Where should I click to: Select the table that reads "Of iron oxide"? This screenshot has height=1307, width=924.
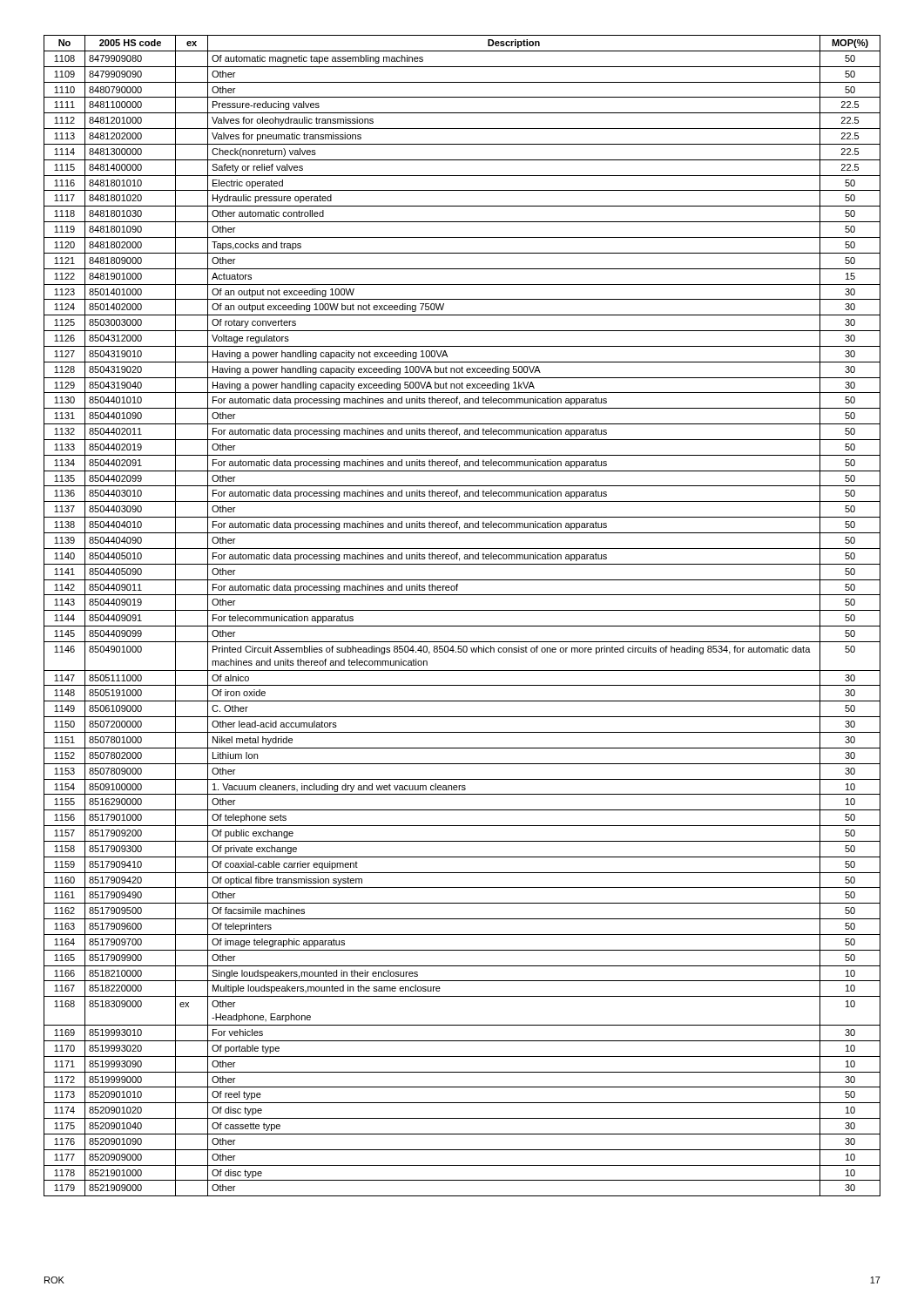click(x=462, y=616)
